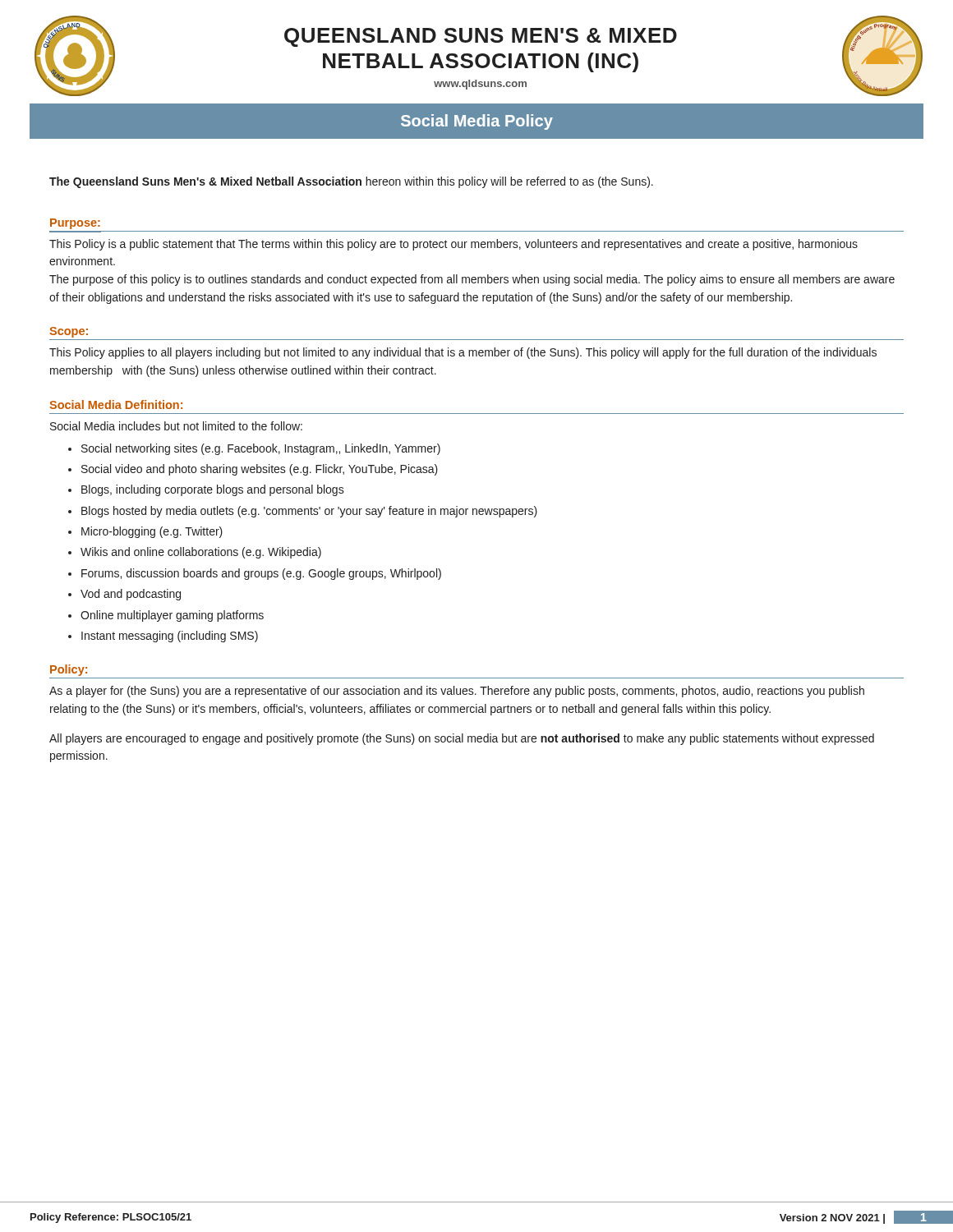
Task: Locate the block starting "Social Media Definition:"
Action: (116, 405)
